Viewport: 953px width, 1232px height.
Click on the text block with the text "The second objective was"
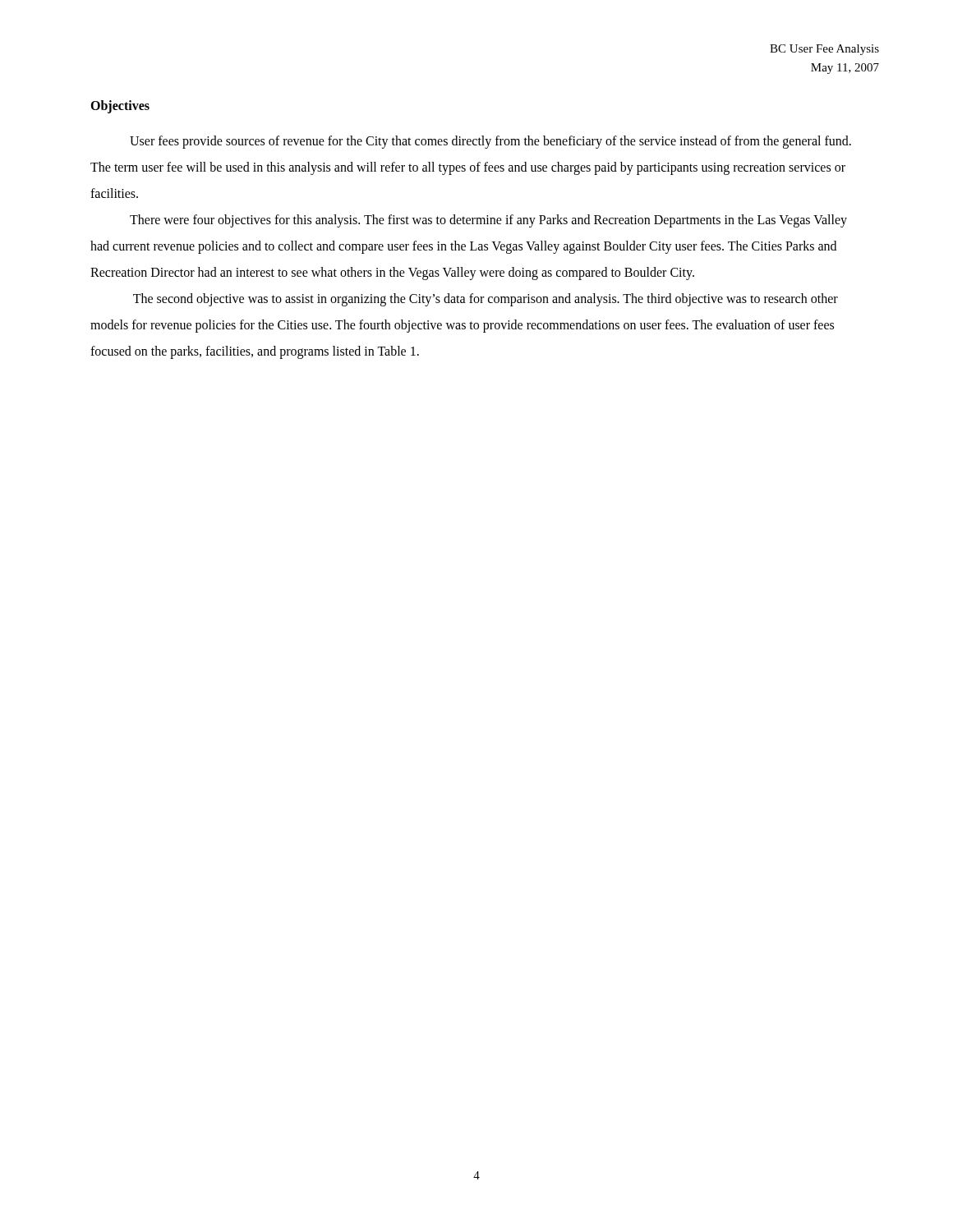[x=464, y=325]
